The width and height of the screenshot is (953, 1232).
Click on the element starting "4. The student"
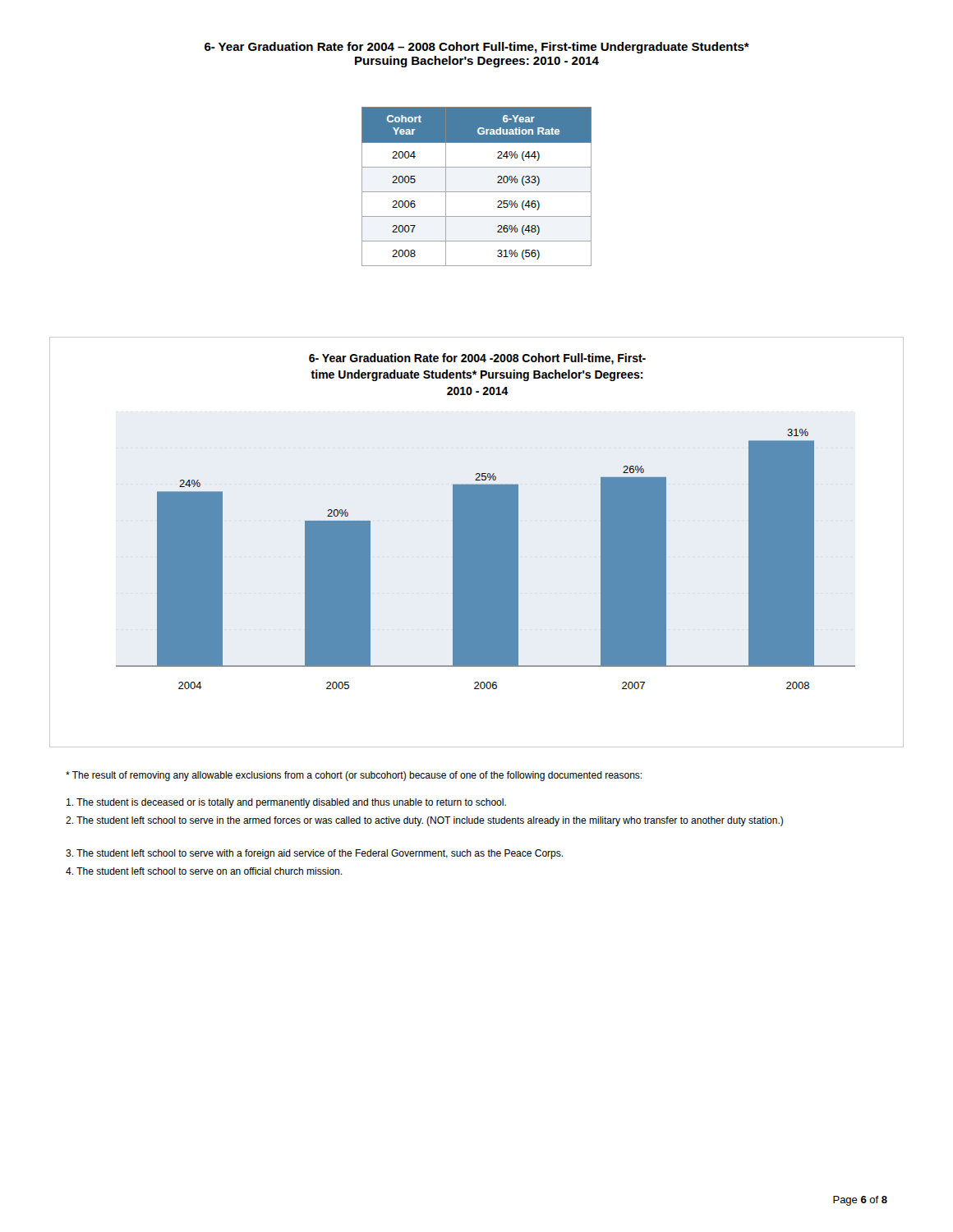click(x=204, y=871)
